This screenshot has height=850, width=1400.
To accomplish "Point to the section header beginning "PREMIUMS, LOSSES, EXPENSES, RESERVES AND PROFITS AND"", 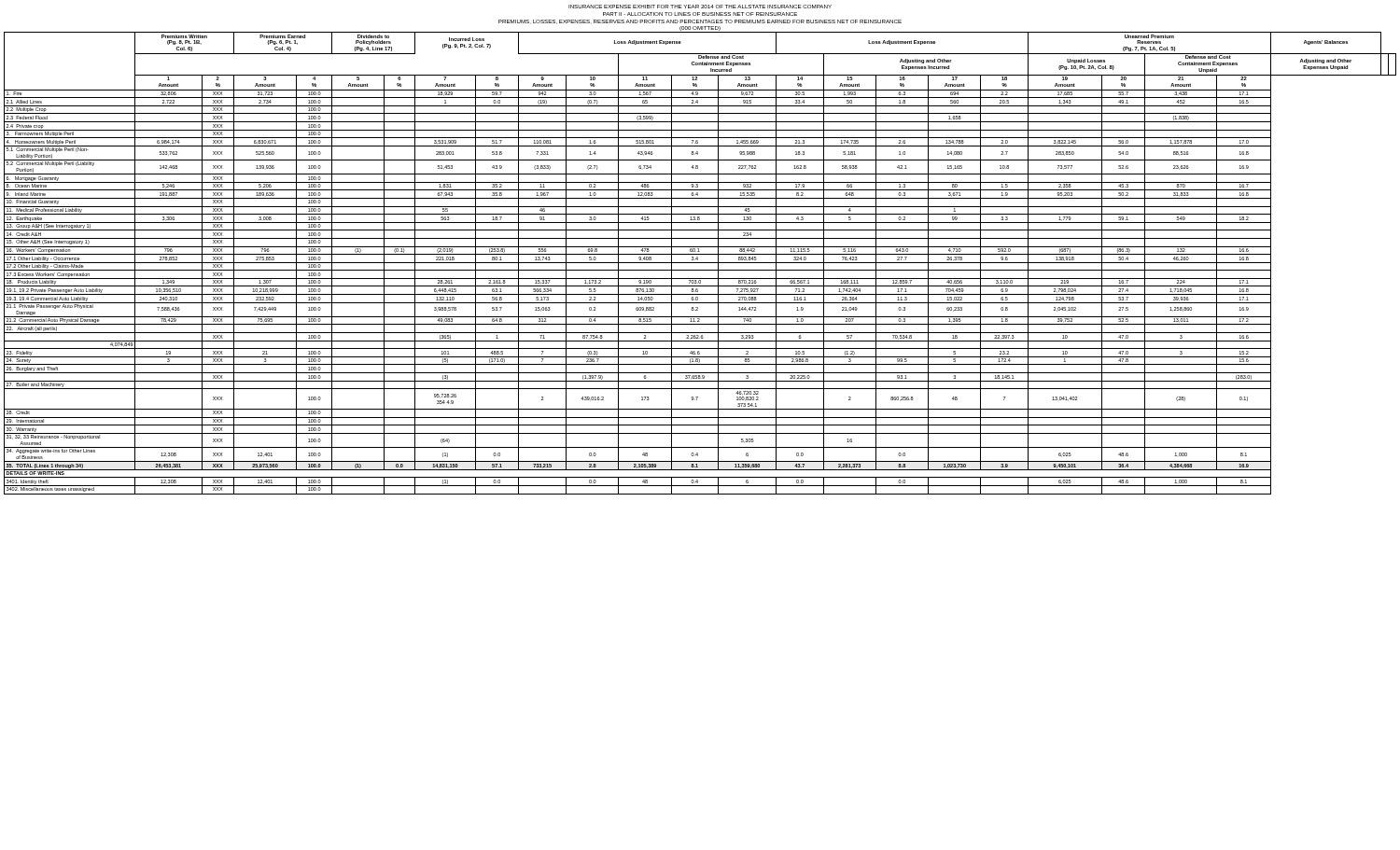I will click(x=700, y=24).
